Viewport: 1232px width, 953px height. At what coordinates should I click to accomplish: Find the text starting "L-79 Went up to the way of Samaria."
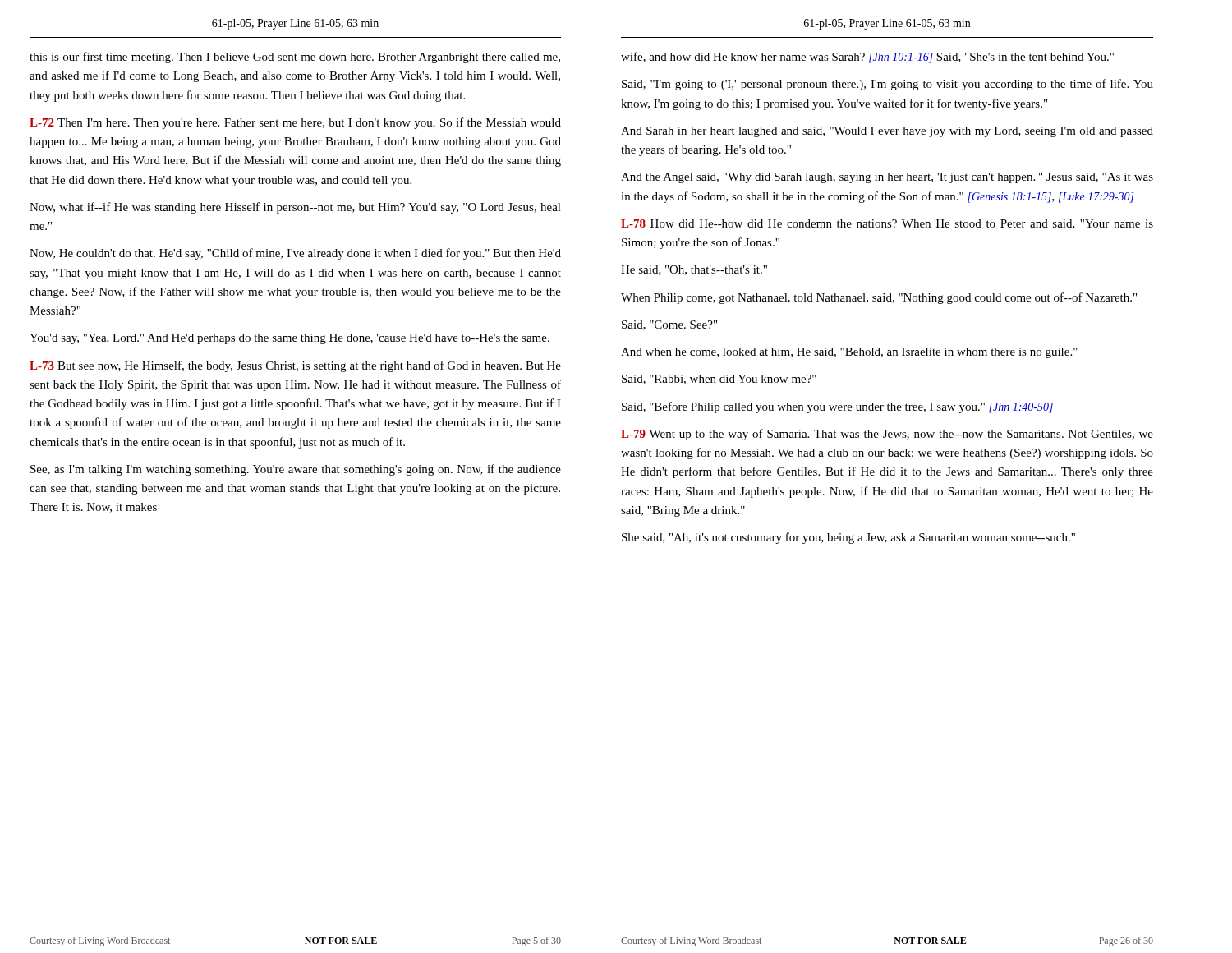click(x=887, y=472)
